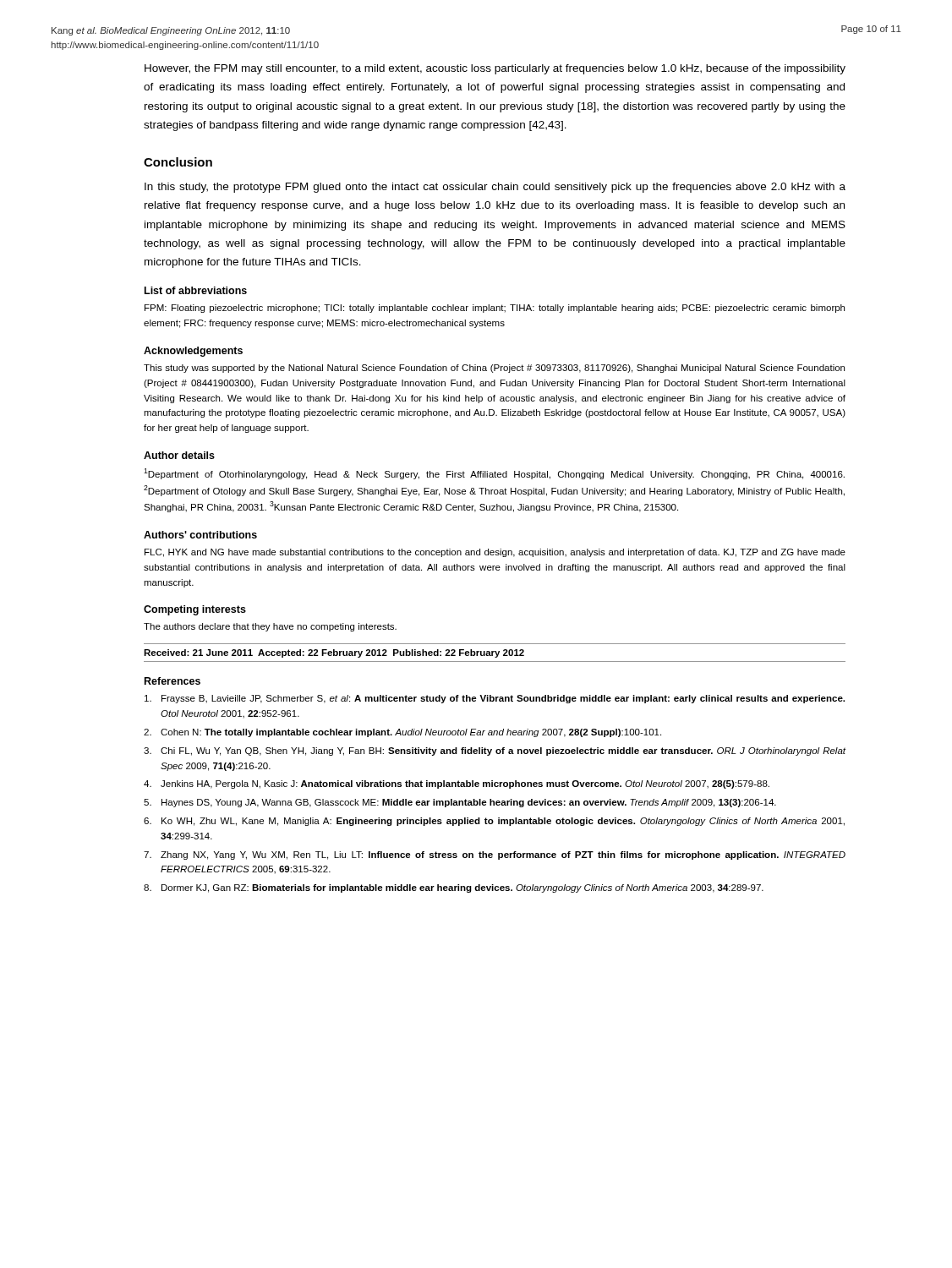The image size is (952, 1268).
Task: Locate the text block starting "4. Jenkins HA, Pergola N, Kasic J:"
Action: [495, 785]
